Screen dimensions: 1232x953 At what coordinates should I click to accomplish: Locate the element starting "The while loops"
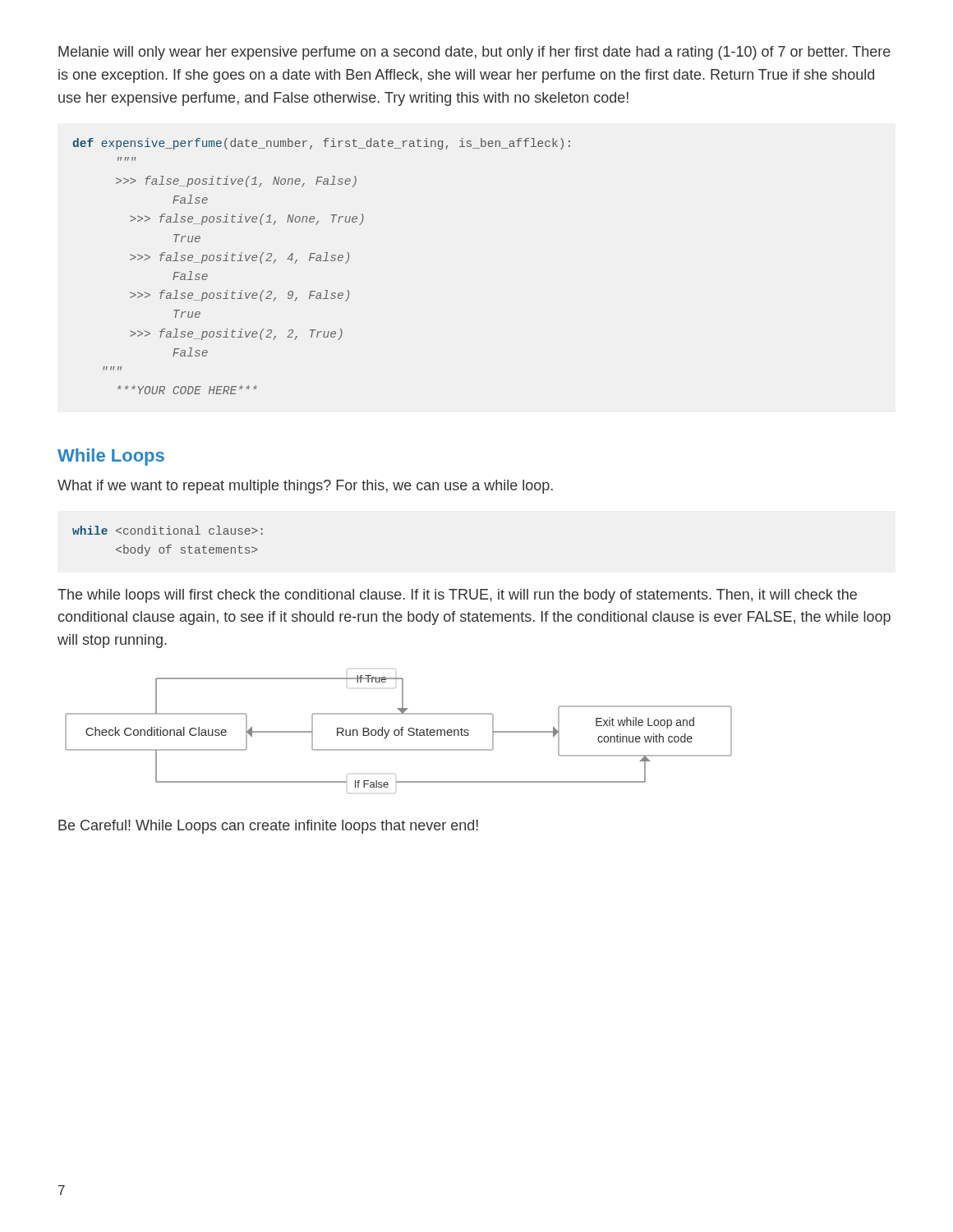pyautogui.click(x=474, y=617)
